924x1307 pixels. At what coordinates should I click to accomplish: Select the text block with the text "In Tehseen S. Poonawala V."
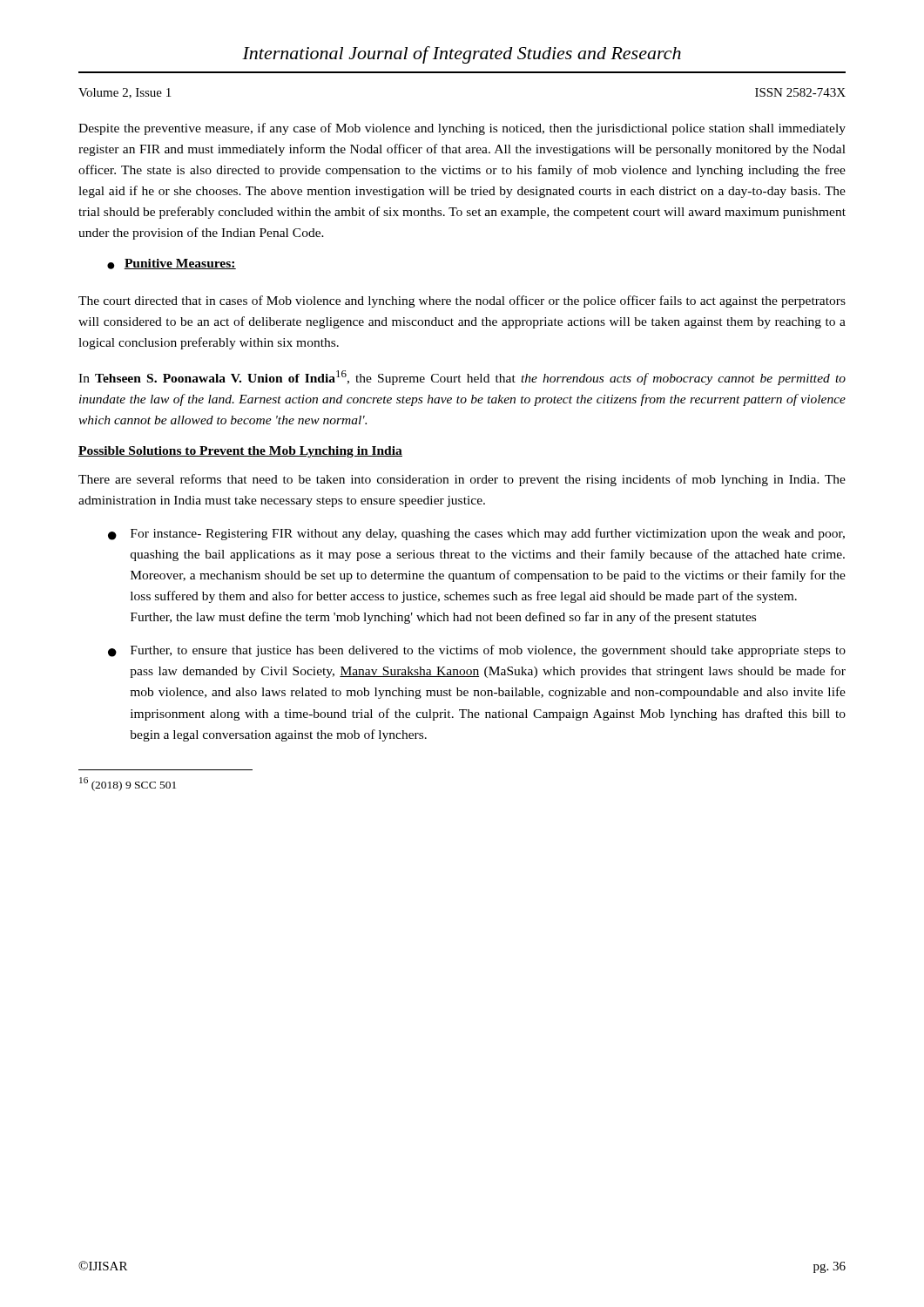(462, 397)
